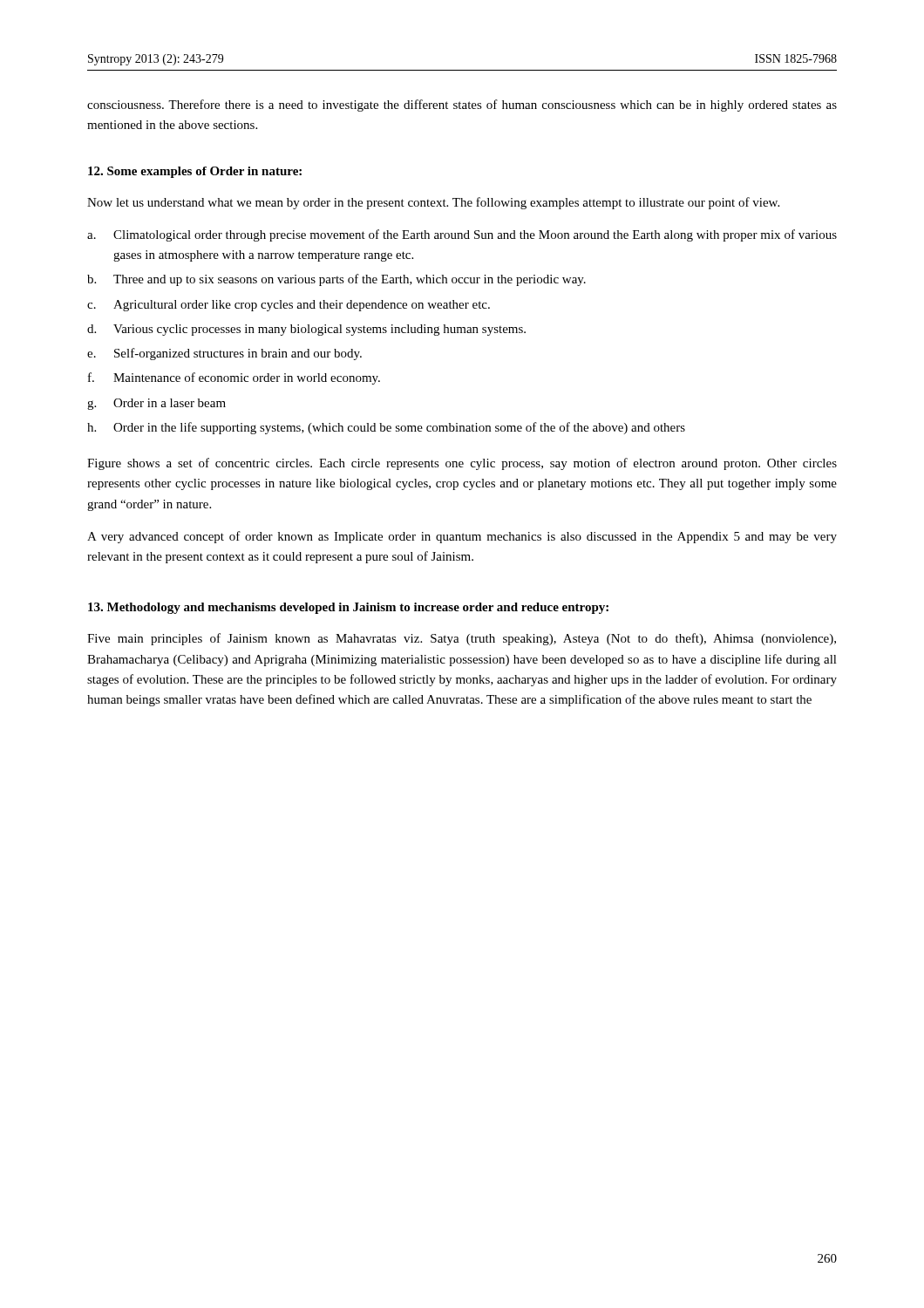Where is the section header that starts "12. Some examples of"?
The width and height of the screenshot is (924, 1308).
click(195, 170)
